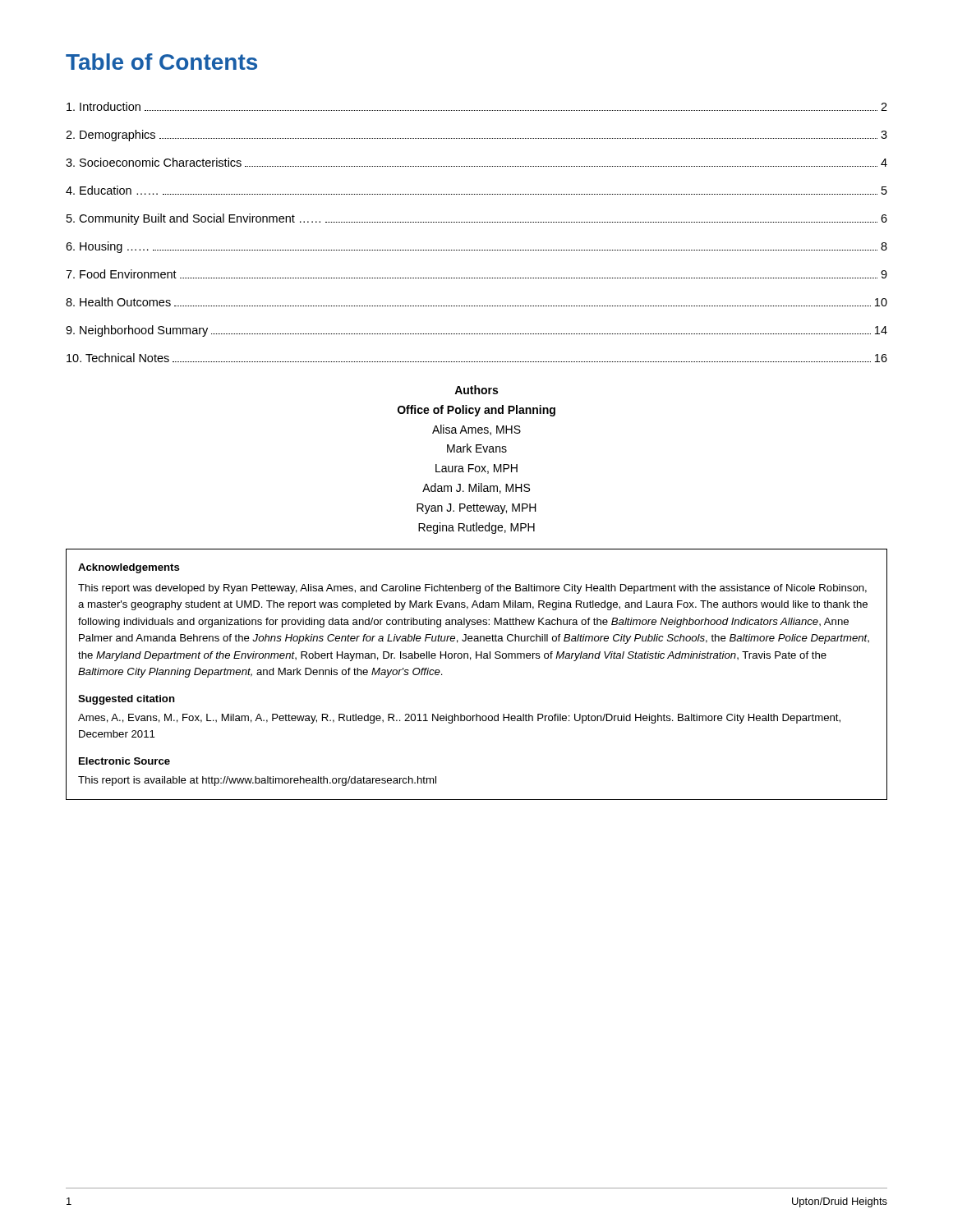953x1232 pixels.
Task: Point to the block starting "2. Demographics 3"
Action: tap(476, 135)
